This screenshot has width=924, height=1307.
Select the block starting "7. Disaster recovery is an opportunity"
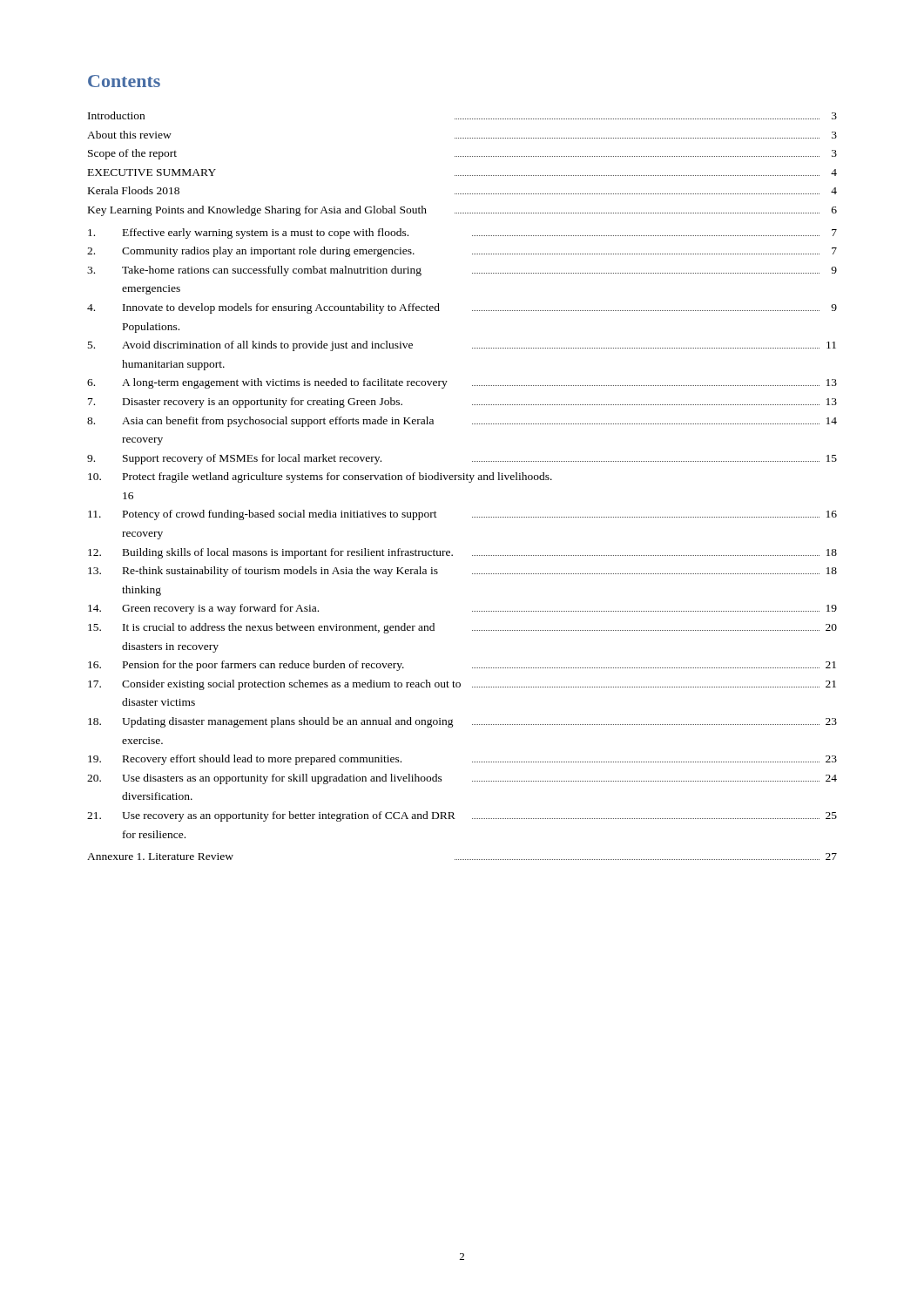[462, 401]
